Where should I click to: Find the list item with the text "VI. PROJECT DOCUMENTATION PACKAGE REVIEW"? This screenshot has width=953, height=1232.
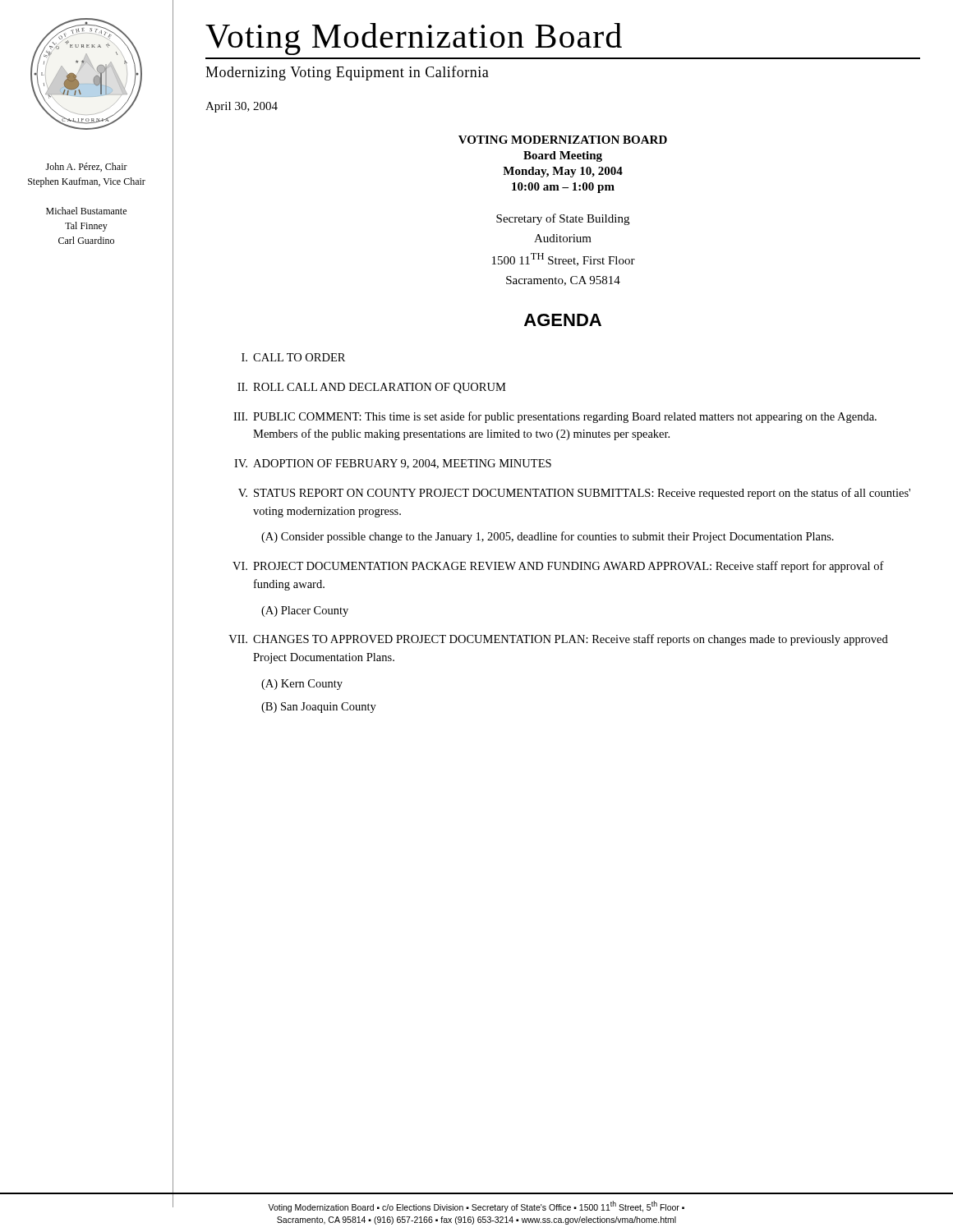pyautogui.click(x=563, y=576)
